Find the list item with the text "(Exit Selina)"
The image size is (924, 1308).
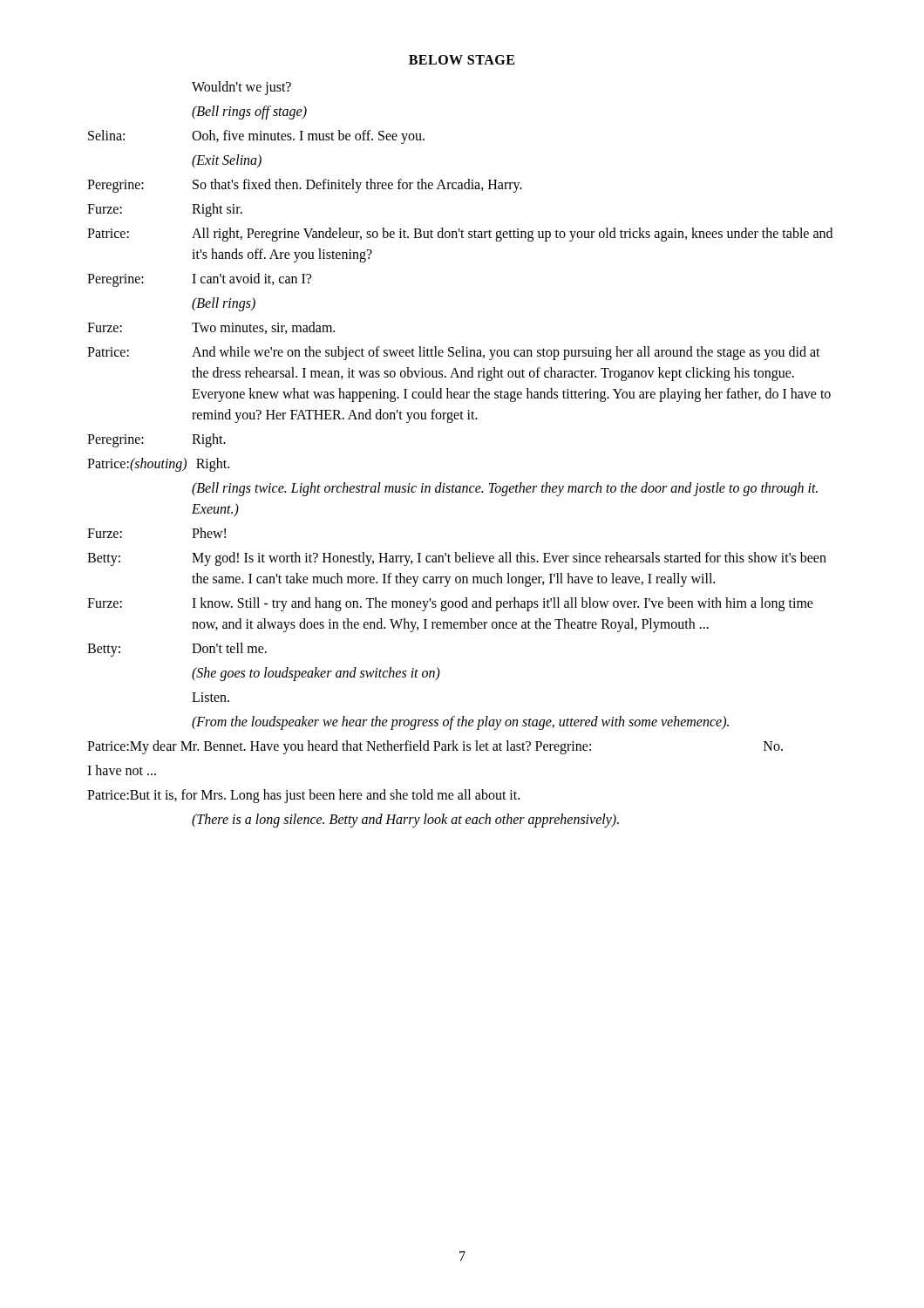[x=227, y=160]
